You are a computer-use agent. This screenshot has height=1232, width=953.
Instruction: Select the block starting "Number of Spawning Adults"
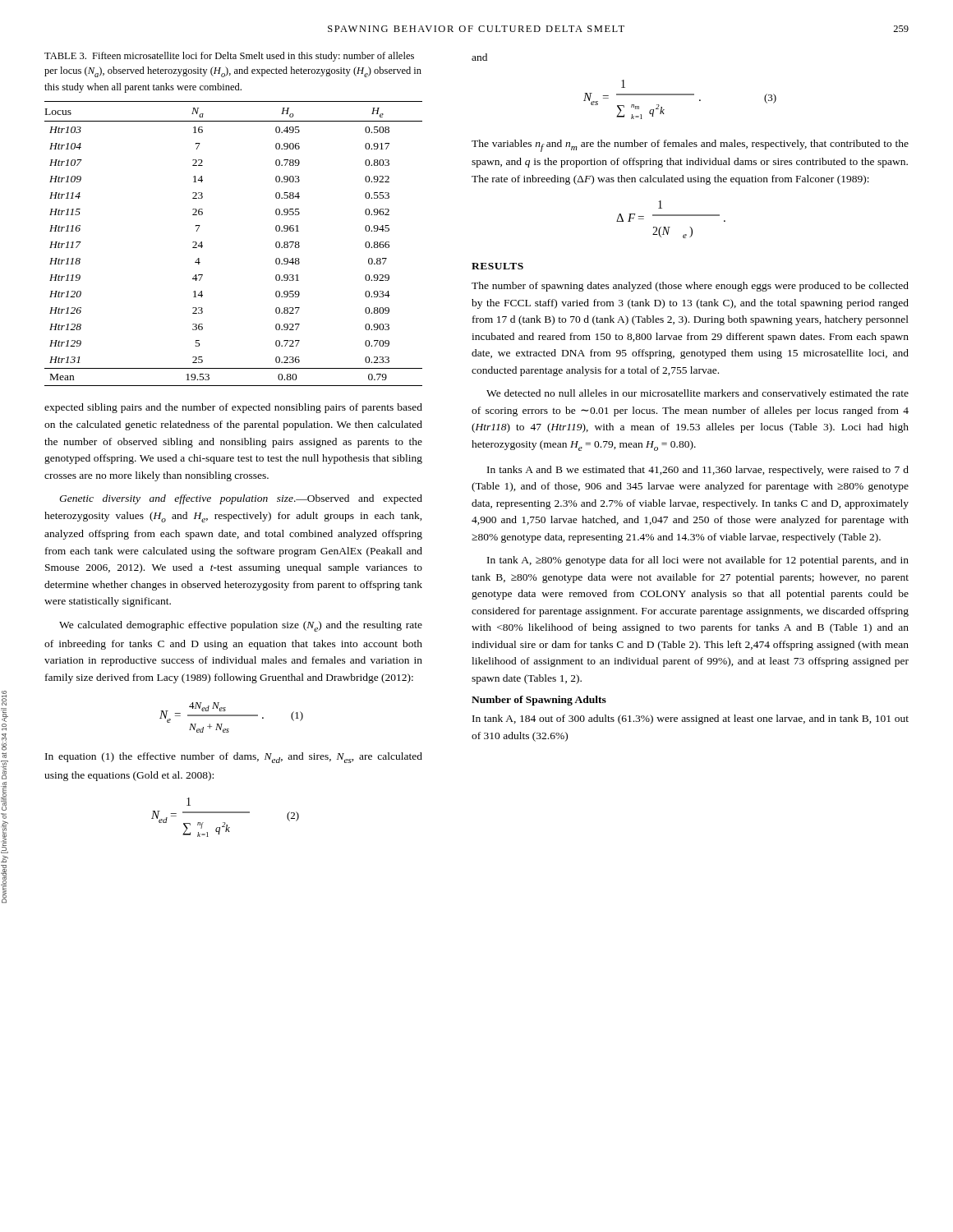tap(539, 700)
